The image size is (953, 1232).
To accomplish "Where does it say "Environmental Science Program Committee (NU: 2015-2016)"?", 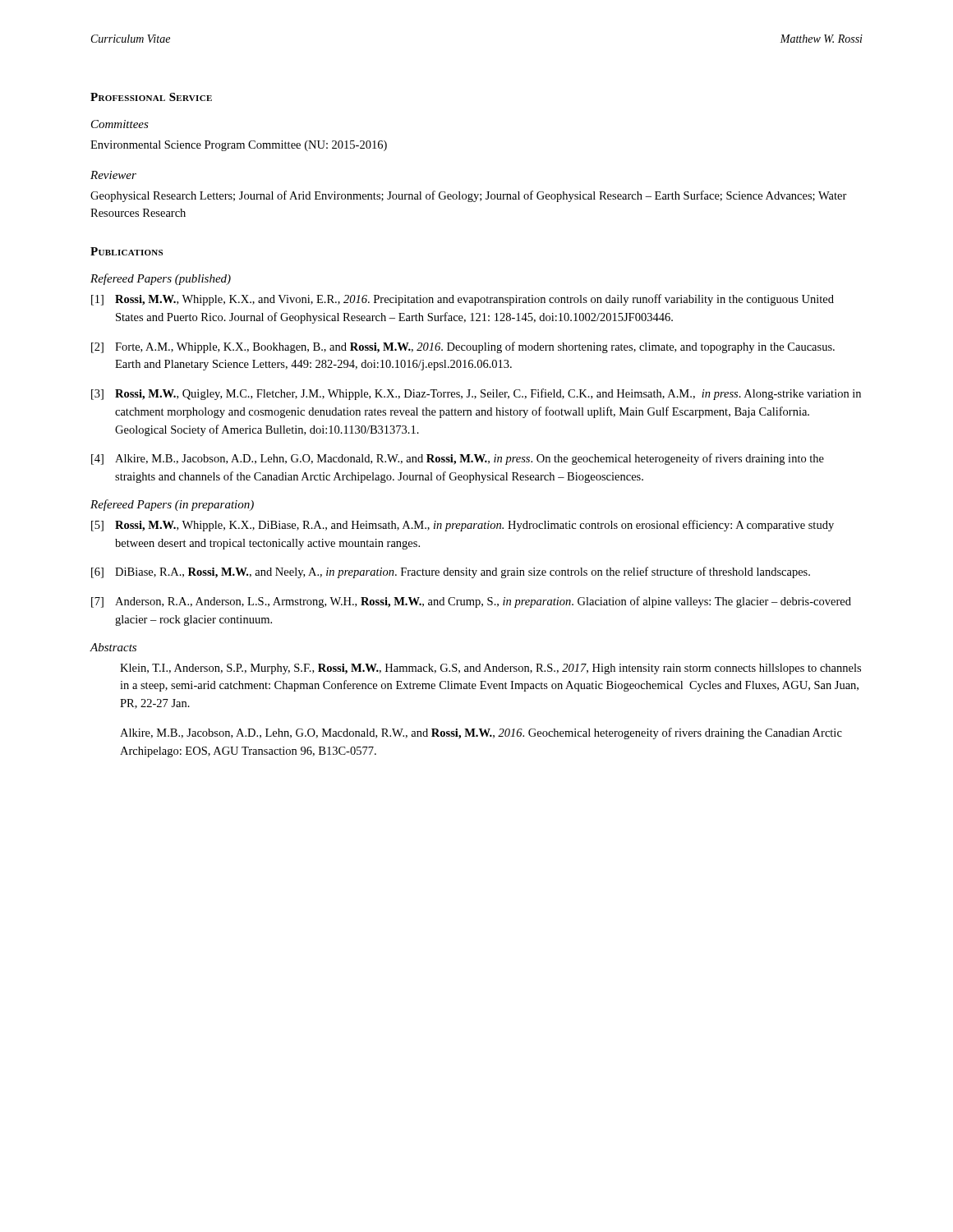I will pyautogui.click(x=239, y=145).
